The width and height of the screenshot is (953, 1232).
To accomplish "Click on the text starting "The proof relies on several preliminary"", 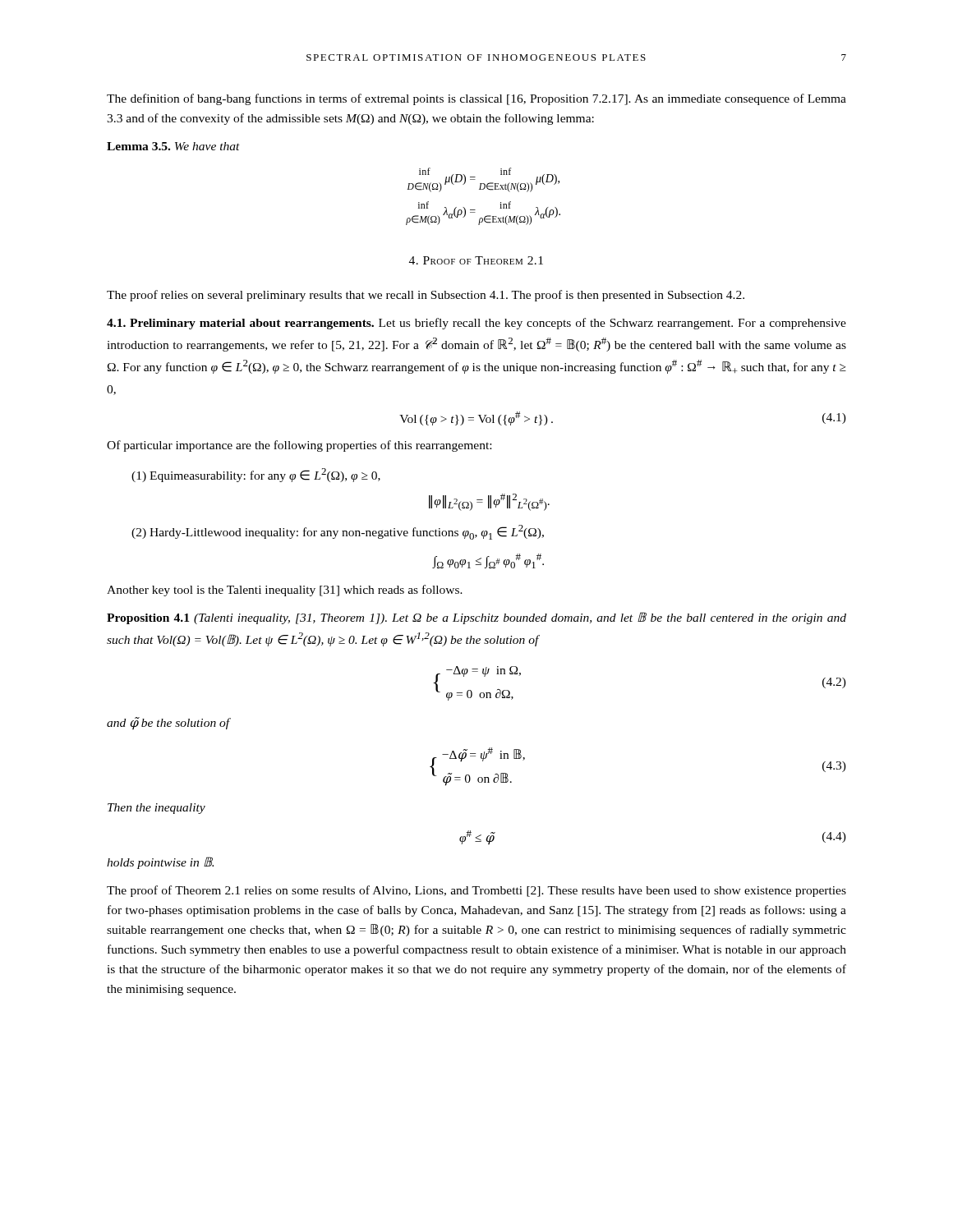I will [x=476, y=295].
